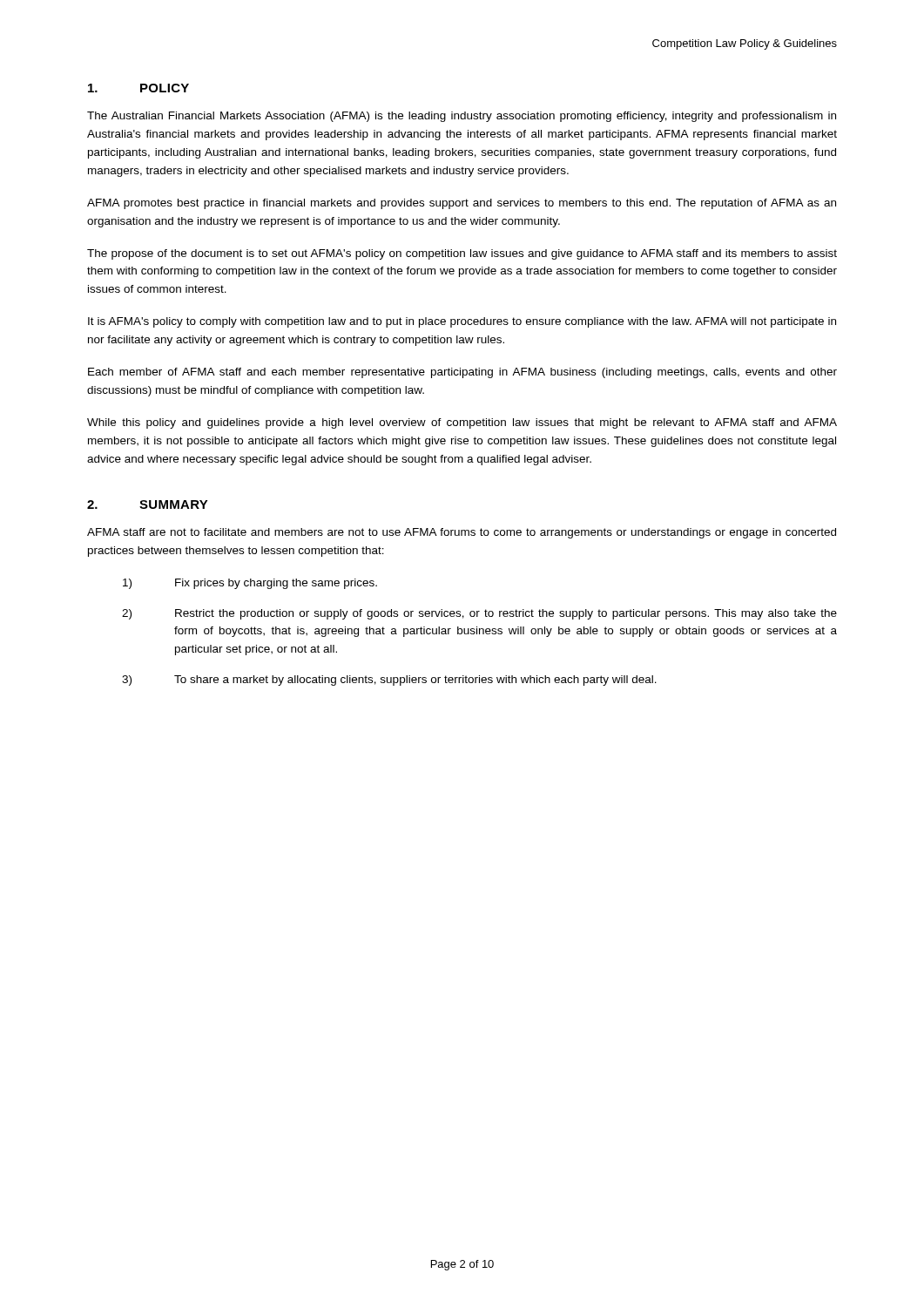Click on the text block starting "It is AFMA's policy to comply"
The height and width of the screenshot is (1307, 924).
point(462,330)
